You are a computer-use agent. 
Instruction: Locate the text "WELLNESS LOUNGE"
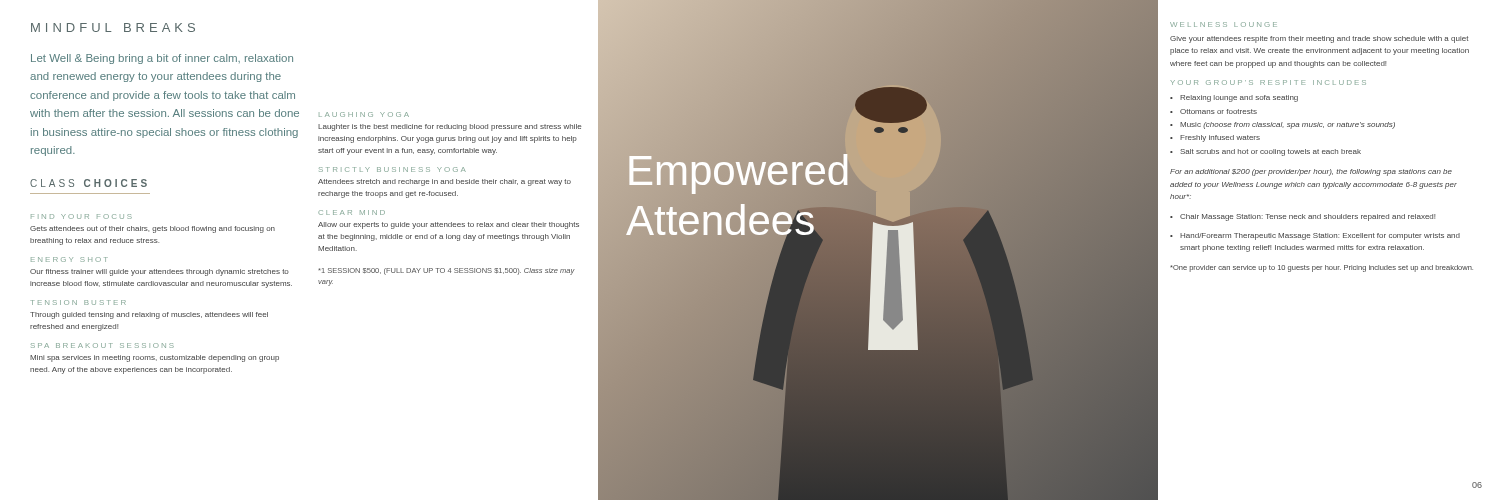[1322, 24]
